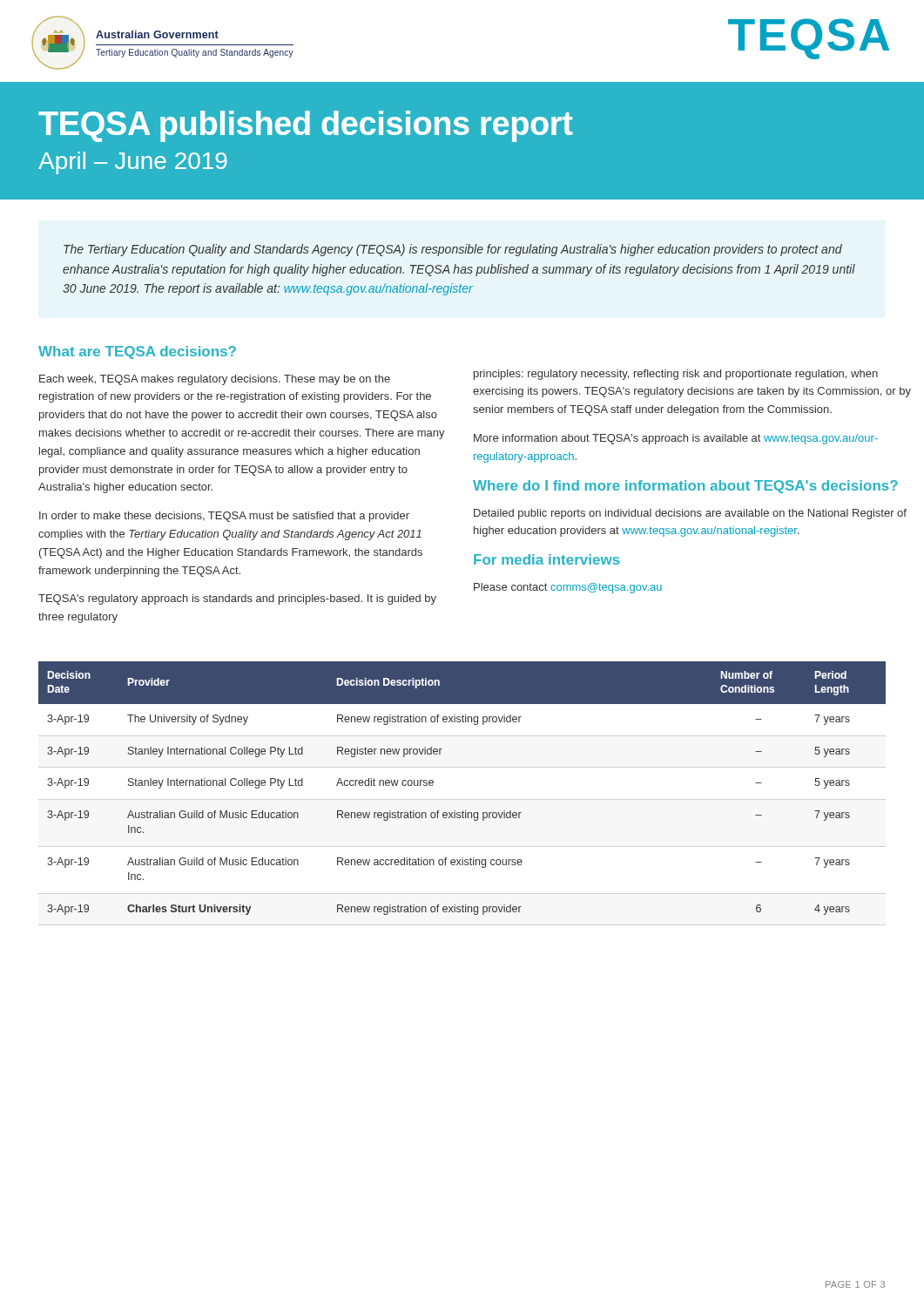The width and height of the screenshot is (924, 1307).
Task: Click the section header that begins "Where do I find more information about TEQSA's"
Action: pyautogui.click(x=693, y=486)
